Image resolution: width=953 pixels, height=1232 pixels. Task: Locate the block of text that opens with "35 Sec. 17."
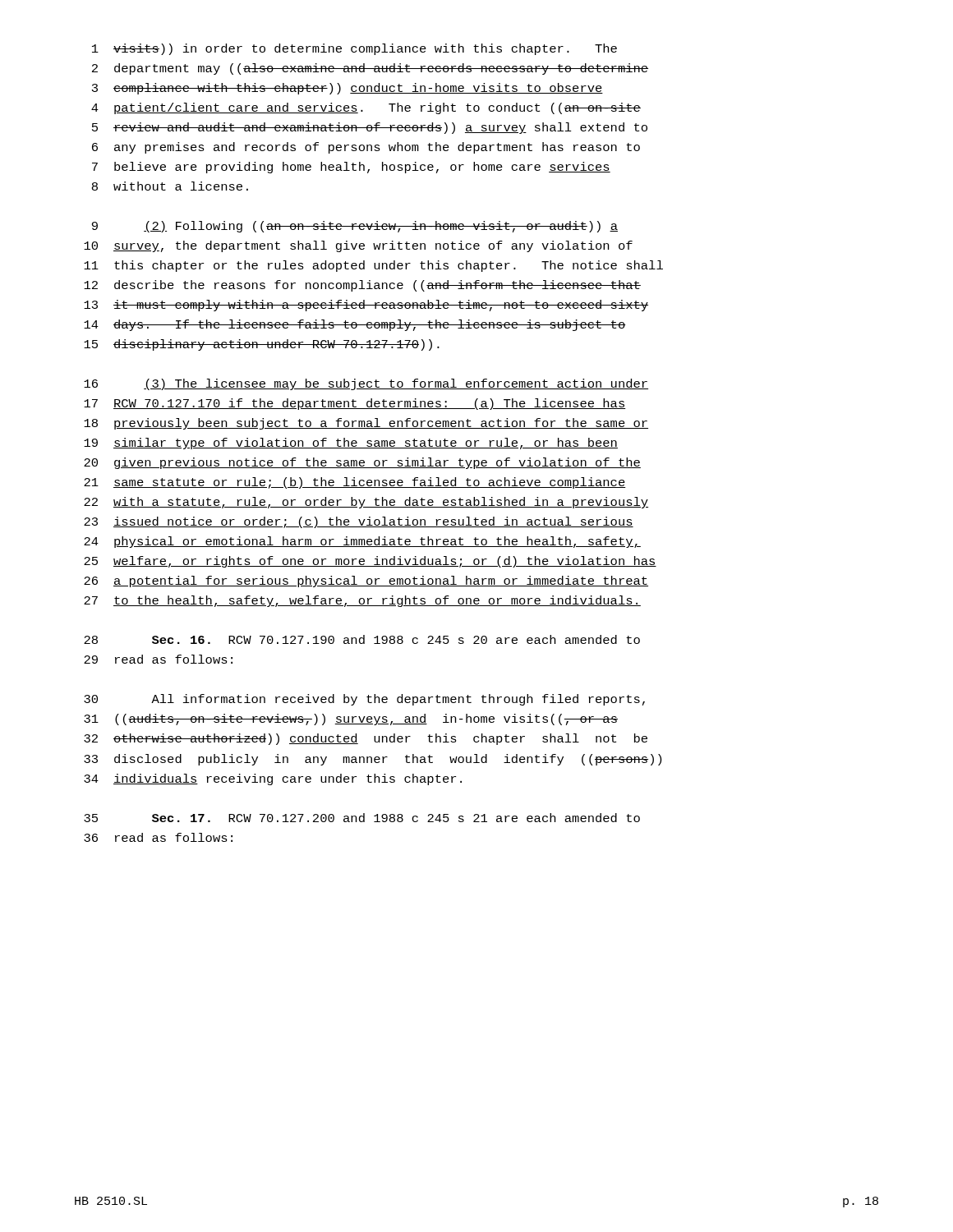(x=476, y=828)
